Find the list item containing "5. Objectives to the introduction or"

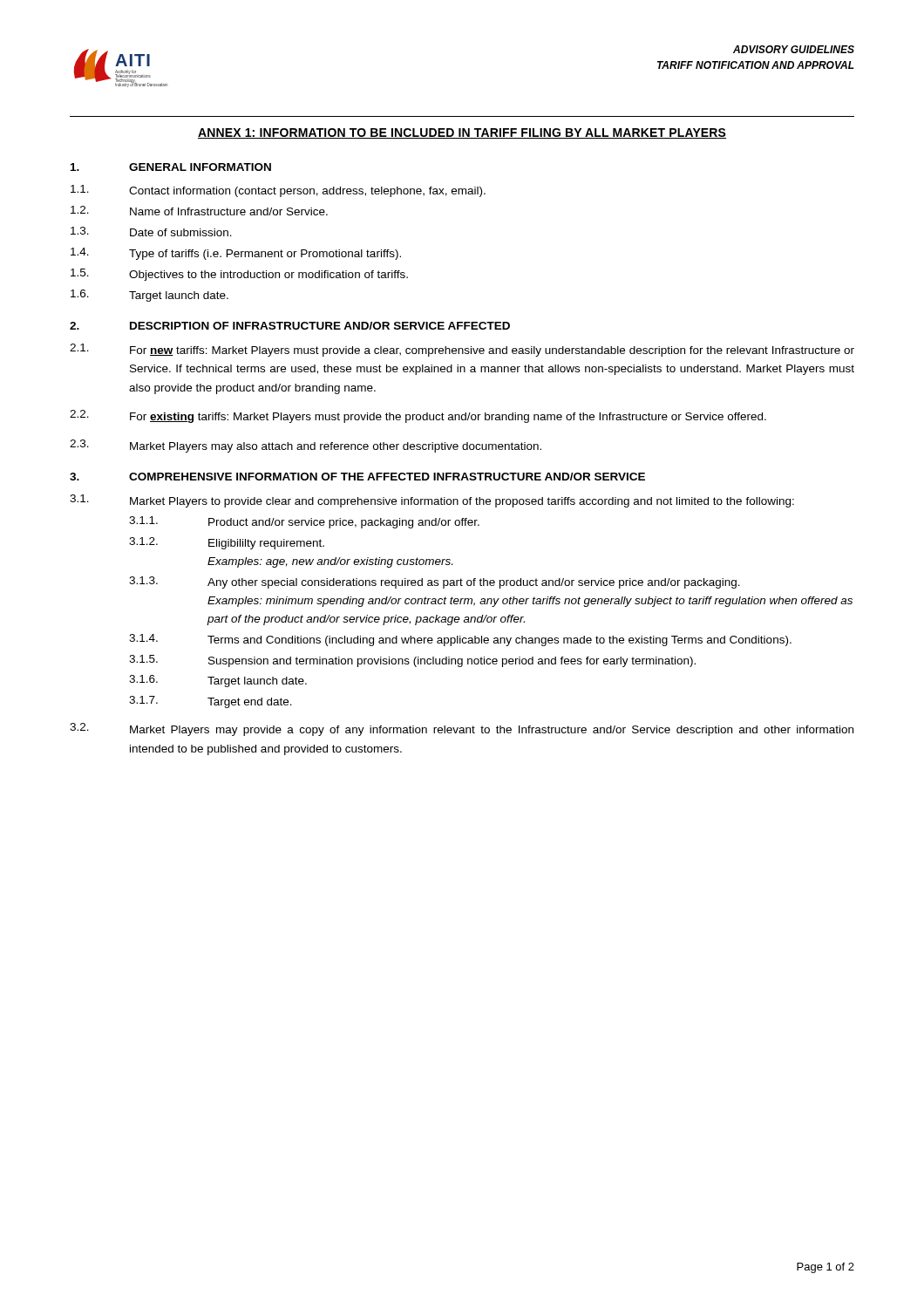pos(239,275)
